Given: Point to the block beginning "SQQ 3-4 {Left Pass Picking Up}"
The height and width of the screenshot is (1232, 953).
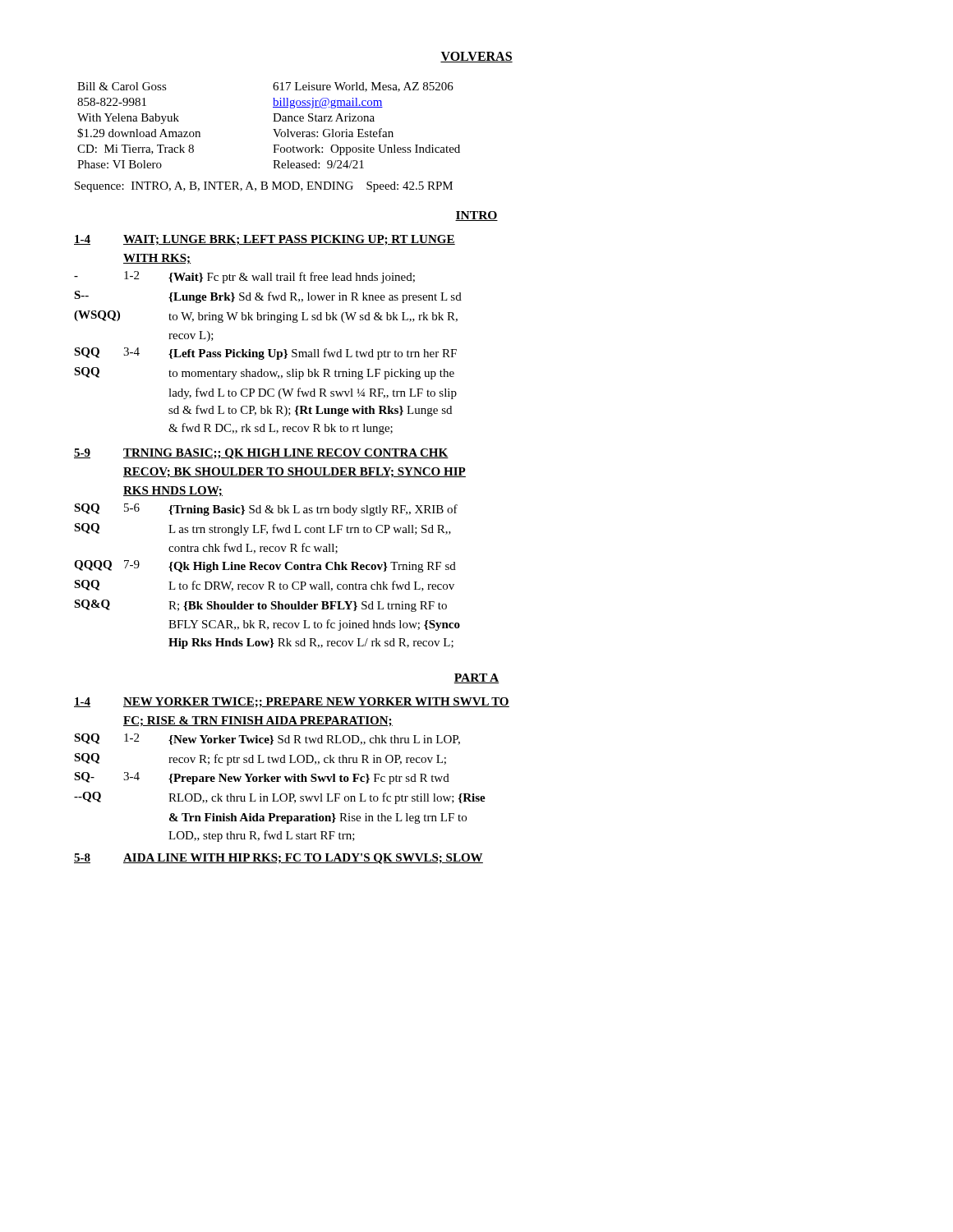Looking at the screenshot, I should pos(265,354).
